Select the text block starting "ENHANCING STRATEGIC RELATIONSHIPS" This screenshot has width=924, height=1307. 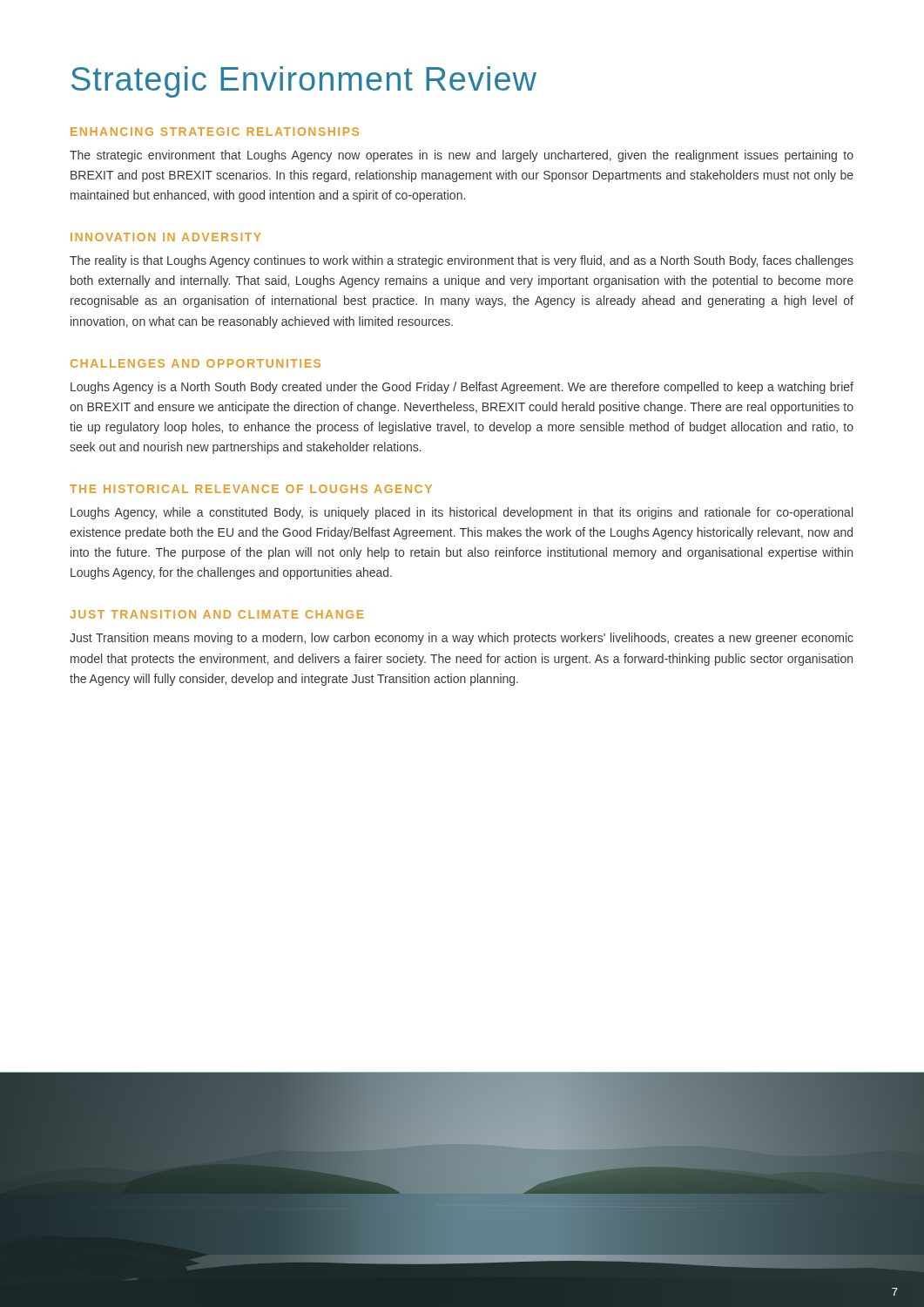coord(215,132)
